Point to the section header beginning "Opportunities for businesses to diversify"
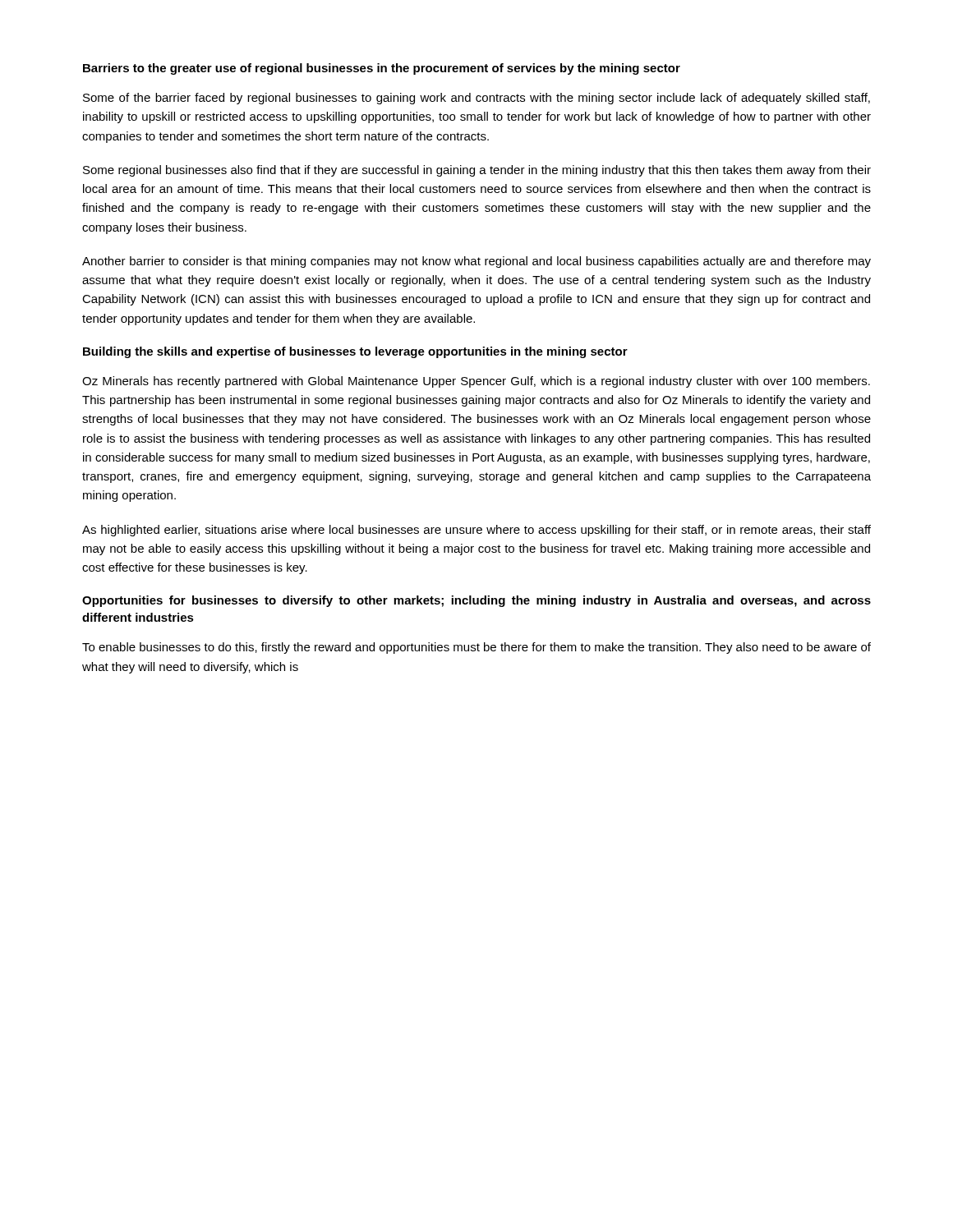The width and height of the screenshot is (953, 1232). tap(476, 609)
